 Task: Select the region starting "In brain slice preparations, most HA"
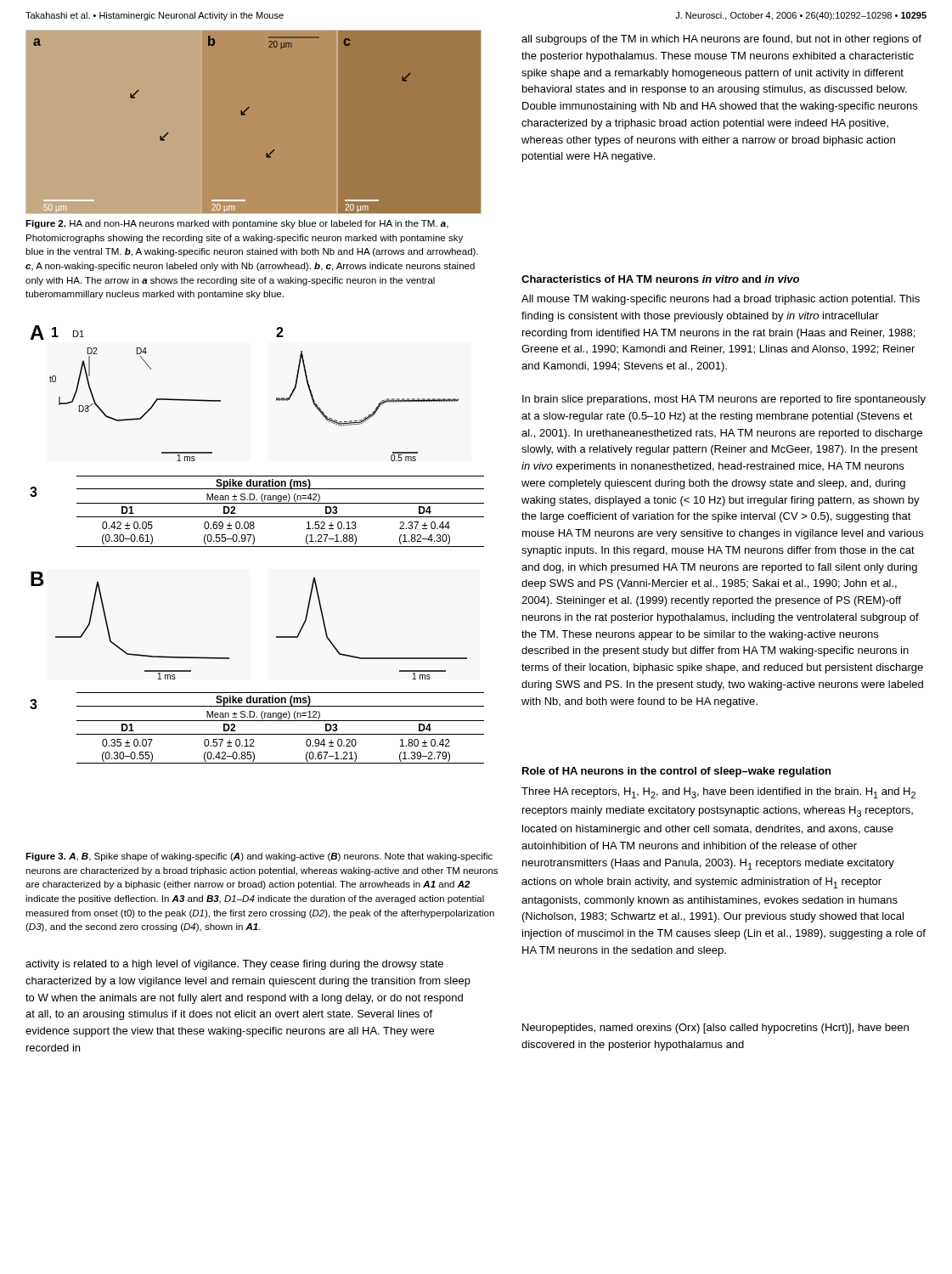click(x=724, y=550)
